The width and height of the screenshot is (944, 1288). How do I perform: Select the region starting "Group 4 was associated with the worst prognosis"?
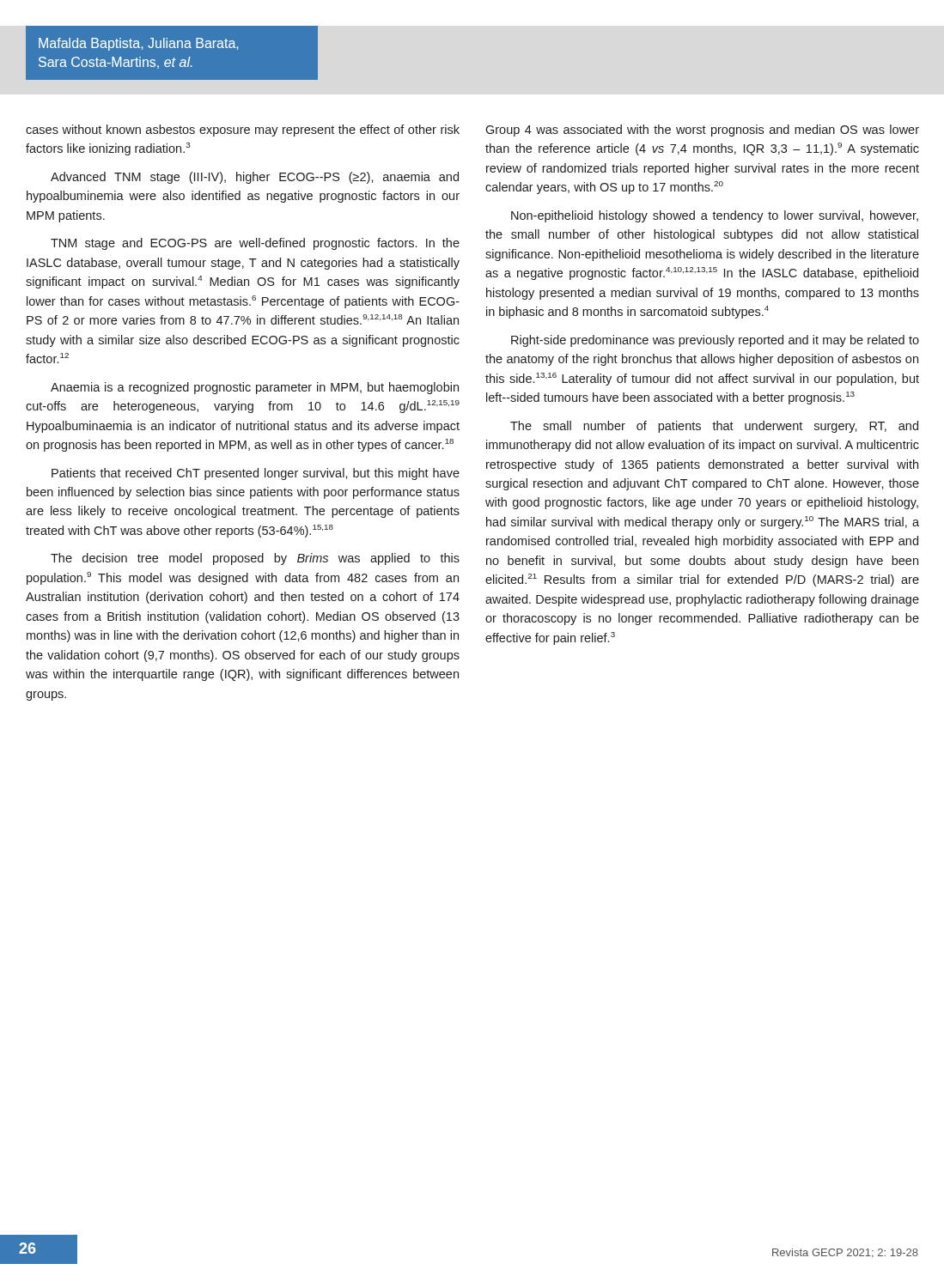coord(702,159)
